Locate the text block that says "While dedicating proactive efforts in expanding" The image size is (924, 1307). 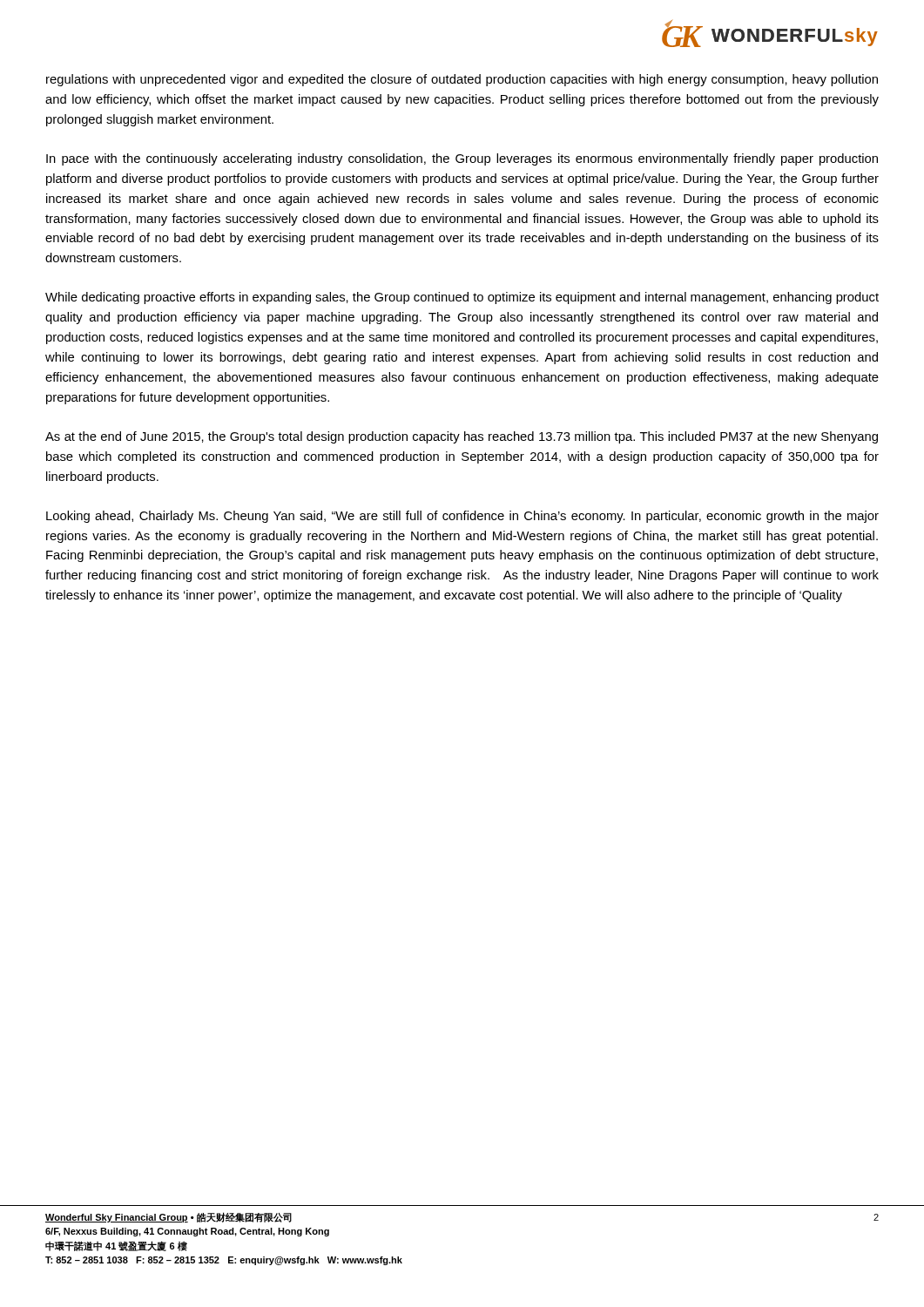point(462,347)
